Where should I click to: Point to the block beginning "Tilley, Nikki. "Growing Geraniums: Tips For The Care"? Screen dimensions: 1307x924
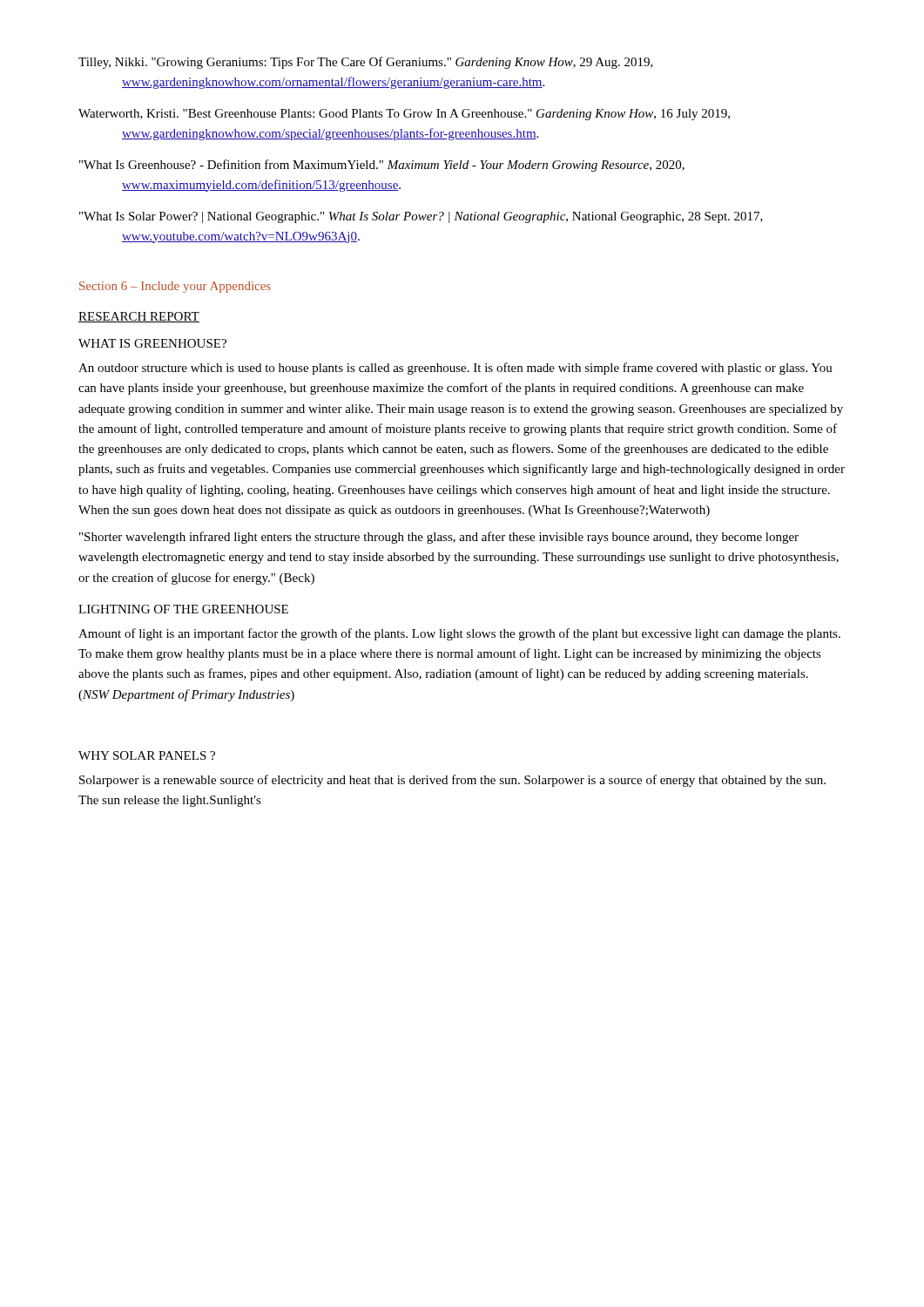[366, 72]
